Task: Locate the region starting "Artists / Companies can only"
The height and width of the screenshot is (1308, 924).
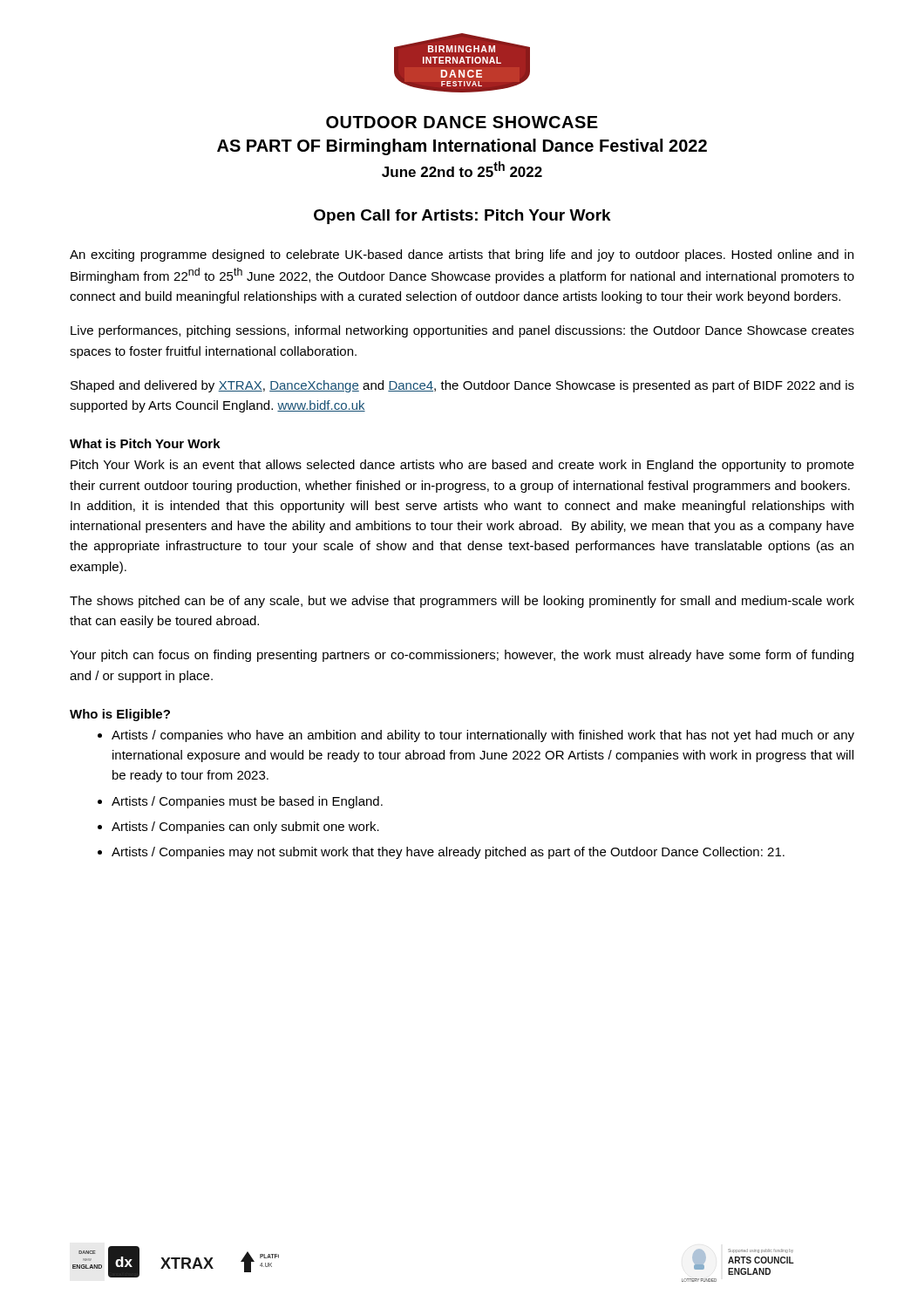Action: tap(246, 826)
